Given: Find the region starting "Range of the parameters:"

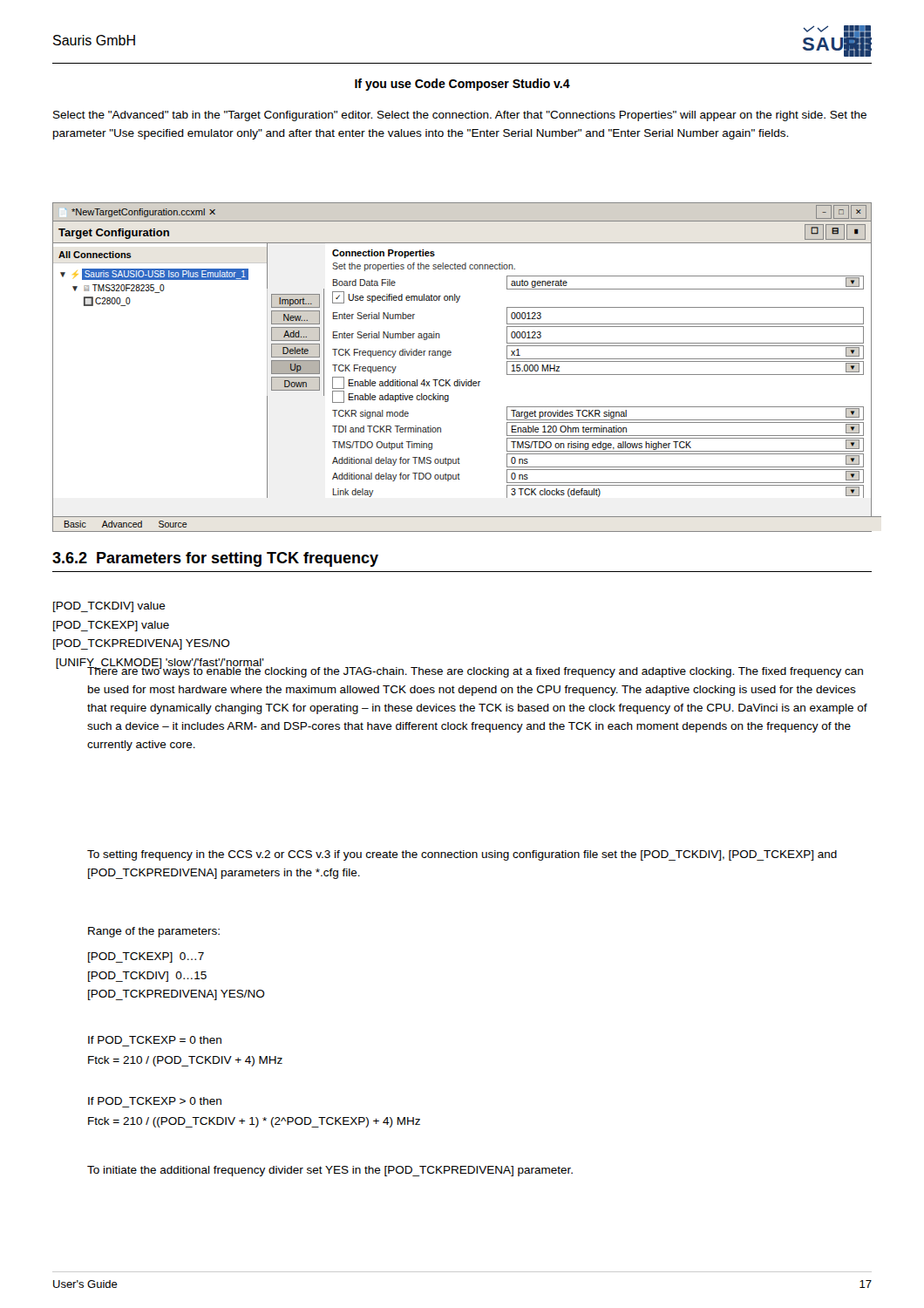Looking at the screenshot, I should [154, 931].
